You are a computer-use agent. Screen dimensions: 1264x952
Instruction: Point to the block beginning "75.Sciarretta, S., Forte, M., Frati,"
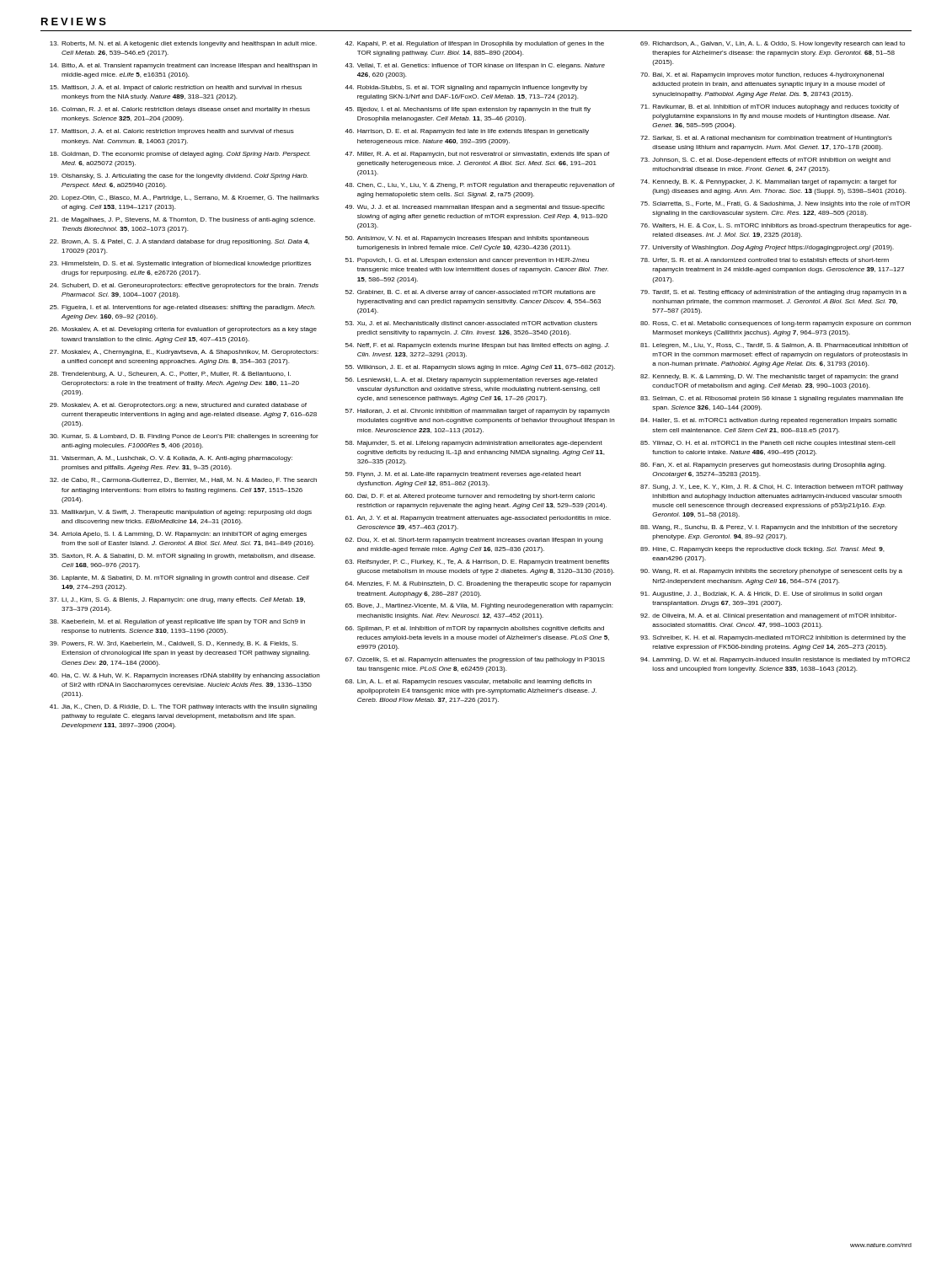pos(771,208)
